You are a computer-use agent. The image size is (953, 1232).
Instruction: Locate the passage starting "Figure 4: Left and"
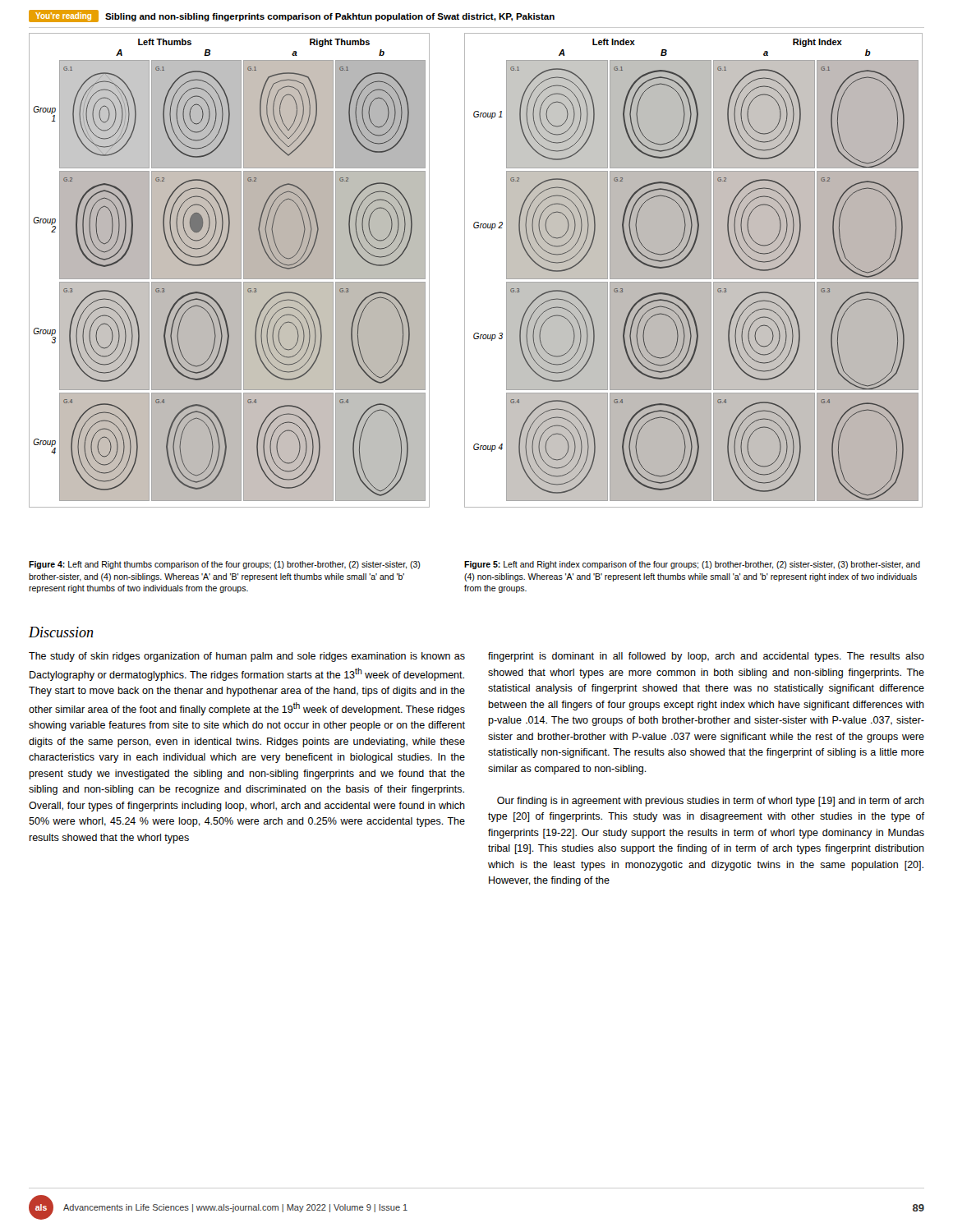(x=225, y=576)
